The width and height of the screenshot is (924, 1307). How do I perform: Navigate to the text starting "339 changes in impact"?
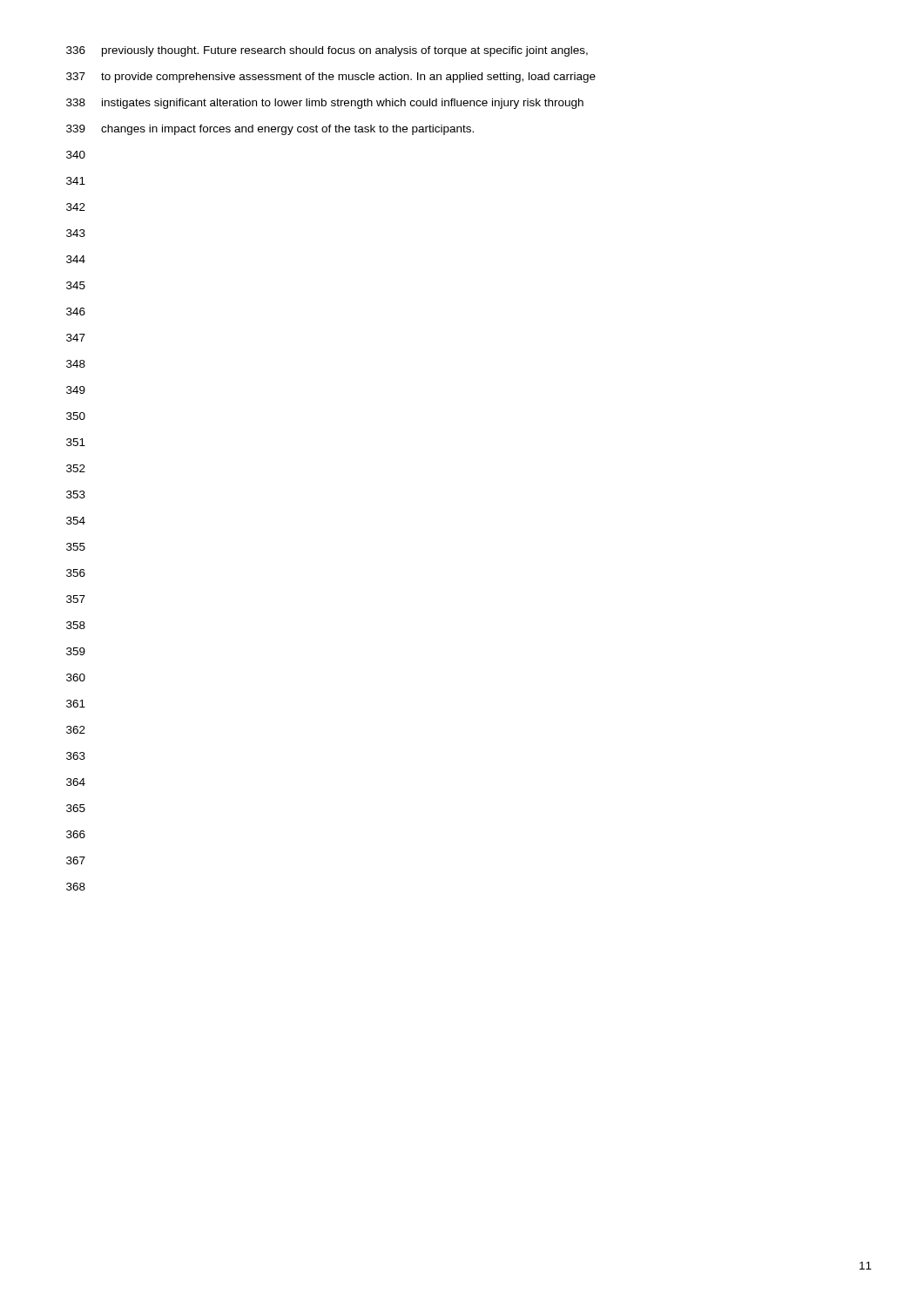click(x=264, y=129)
